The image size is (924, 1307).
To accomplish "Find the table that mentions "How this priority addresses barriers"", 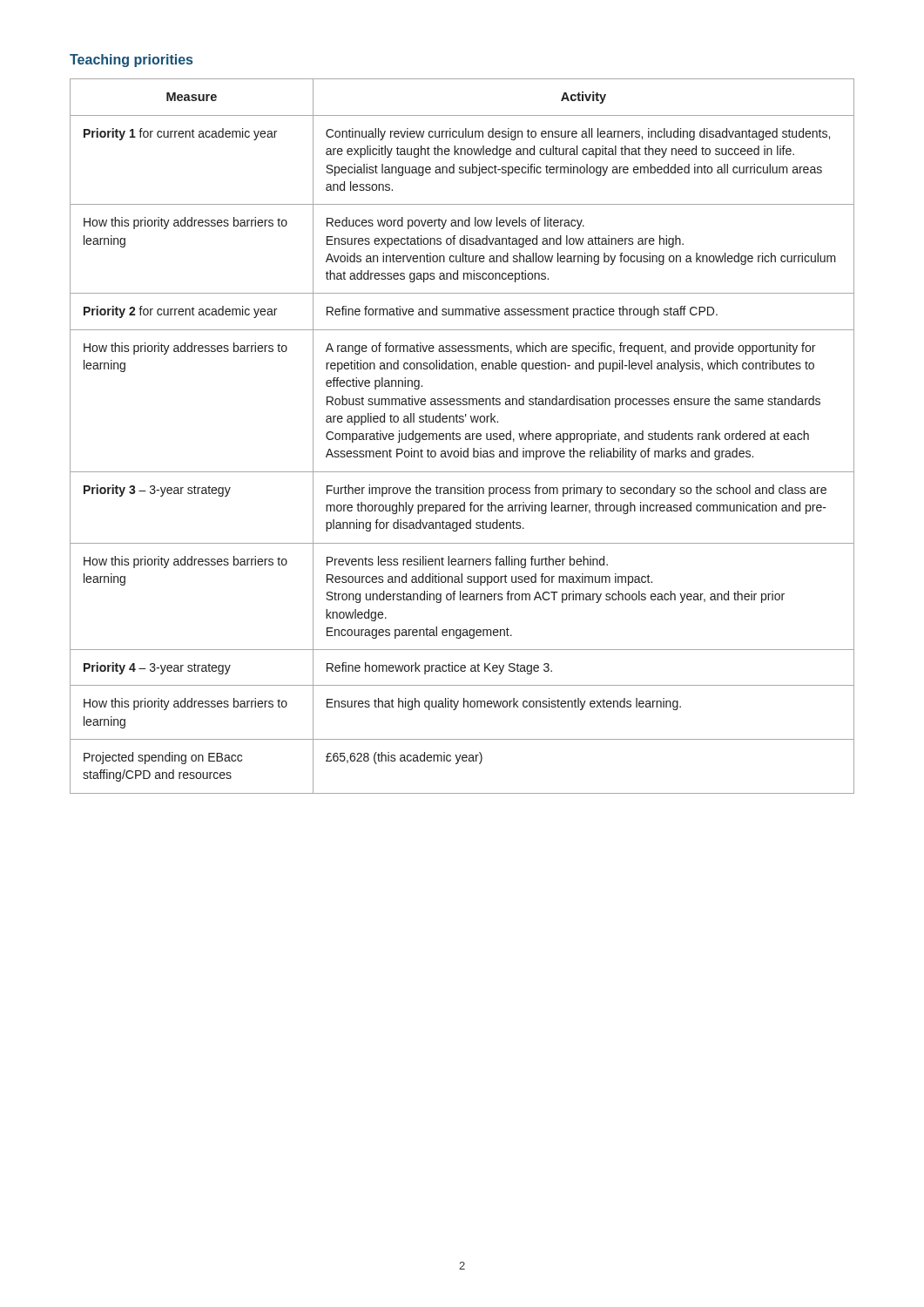I will 462,436.
